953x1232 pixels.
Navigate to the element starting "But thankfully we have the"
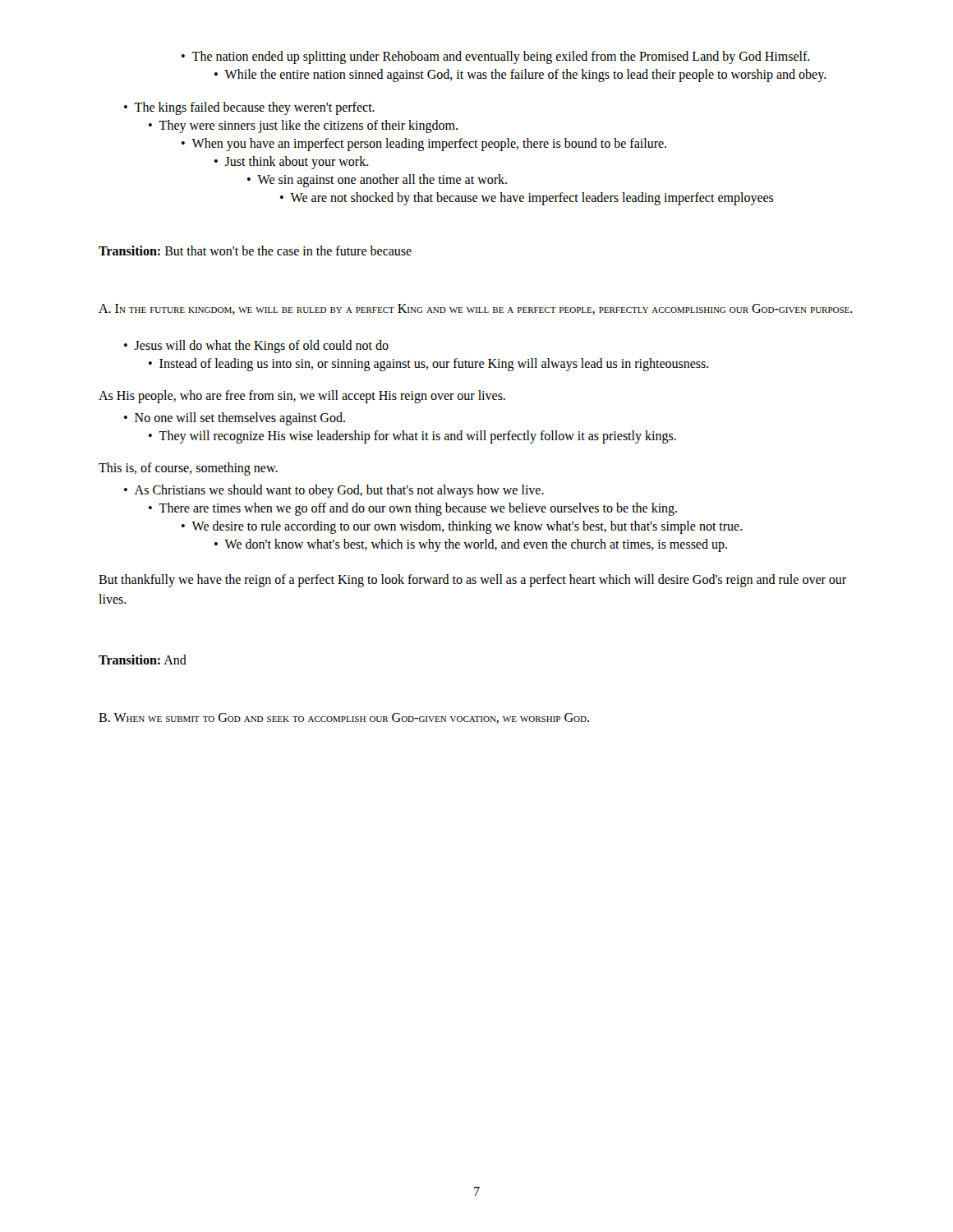(x=472, y=589)
